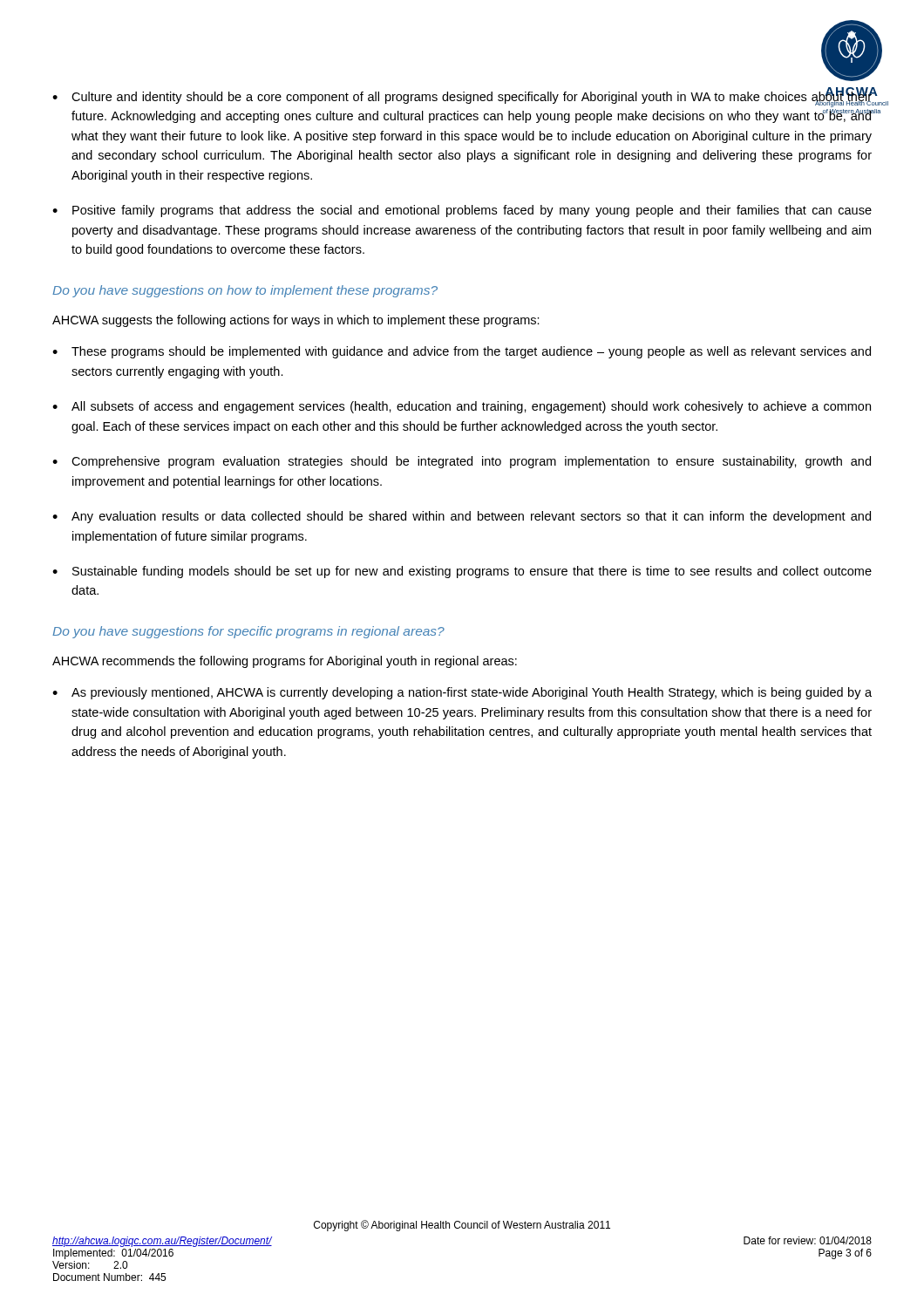Click on the region starting "• Culture and"
Screen dimensions: 1308x924
pyautogui.click(x=462, y=136)
